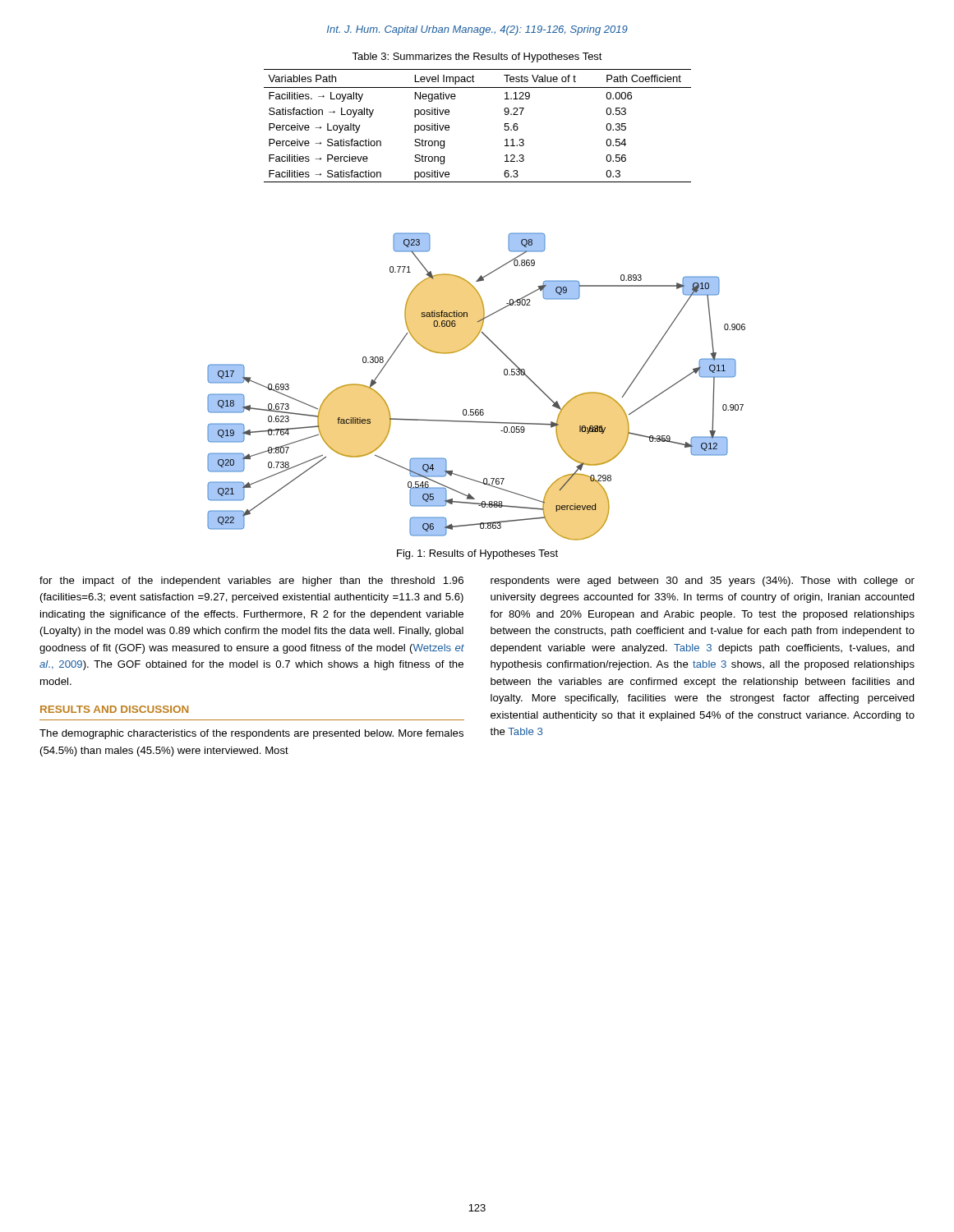Find the text block that says "for the impact of the"
This screenshot has height=1232, width=954.
[x=252, y=665]
